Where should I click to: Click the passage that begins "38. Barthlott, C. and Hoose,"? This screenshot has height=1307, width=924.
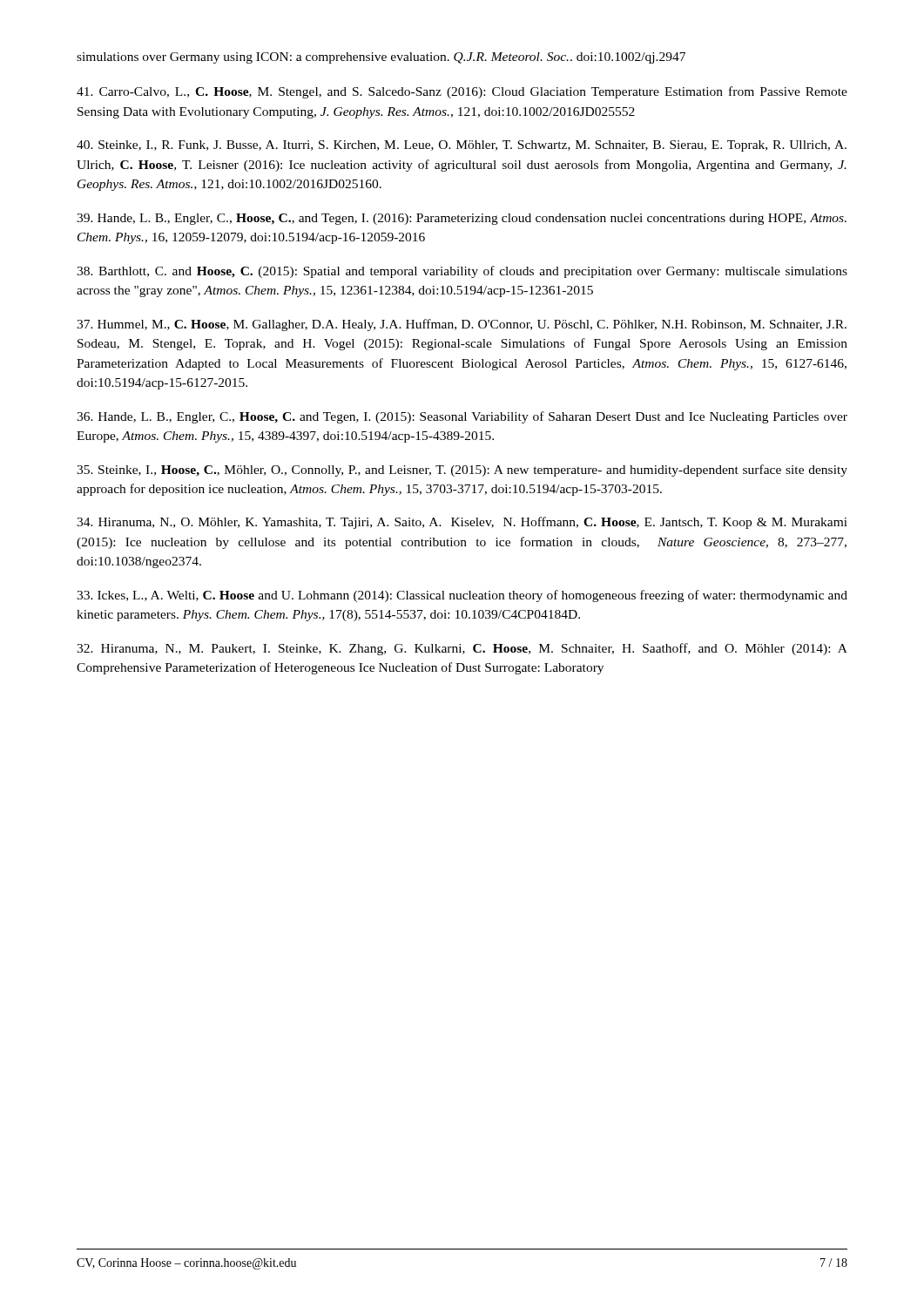(462, 280)
